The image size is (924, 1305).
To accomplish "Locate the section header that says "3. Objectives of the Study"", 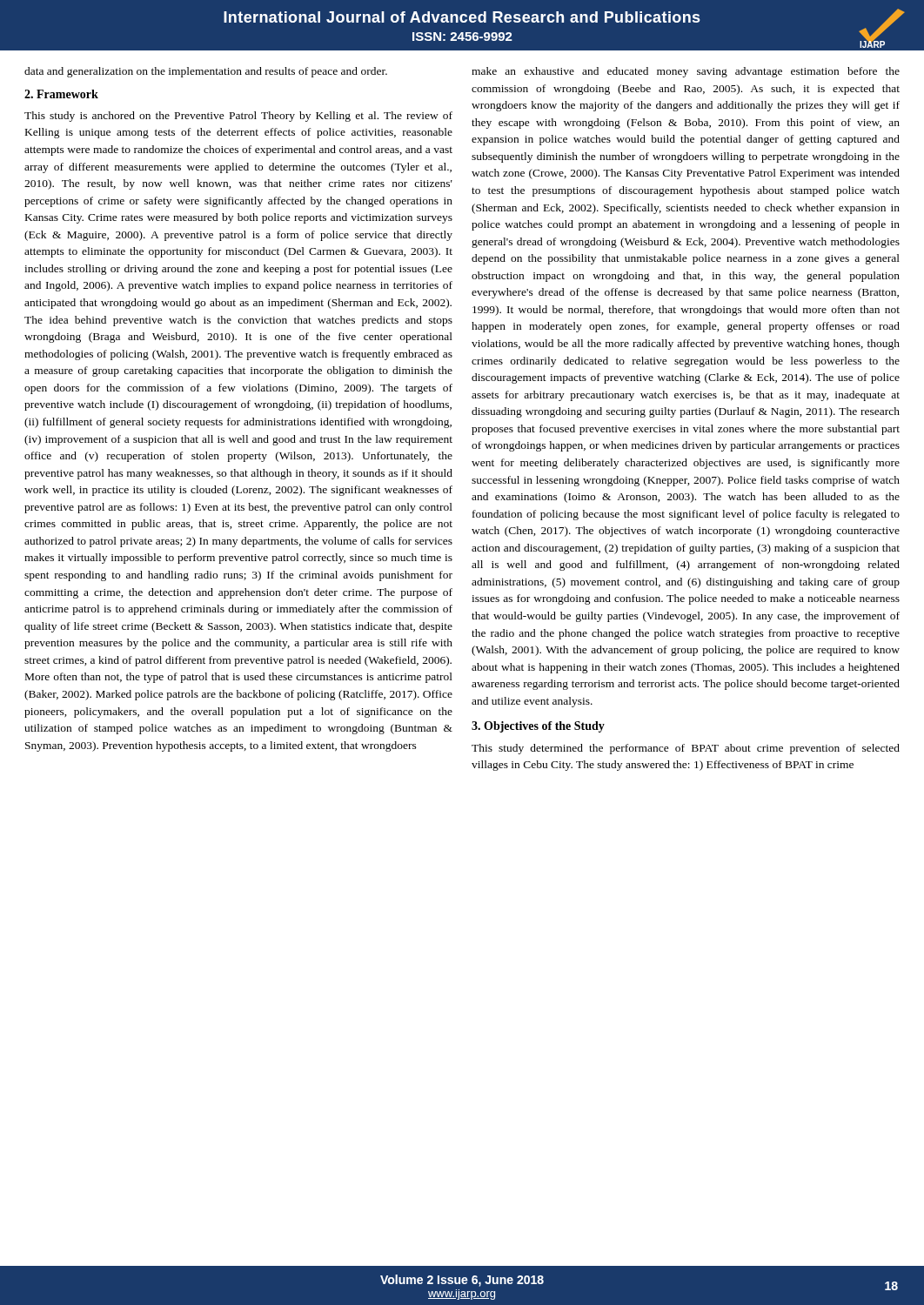I will pos(538,726).
